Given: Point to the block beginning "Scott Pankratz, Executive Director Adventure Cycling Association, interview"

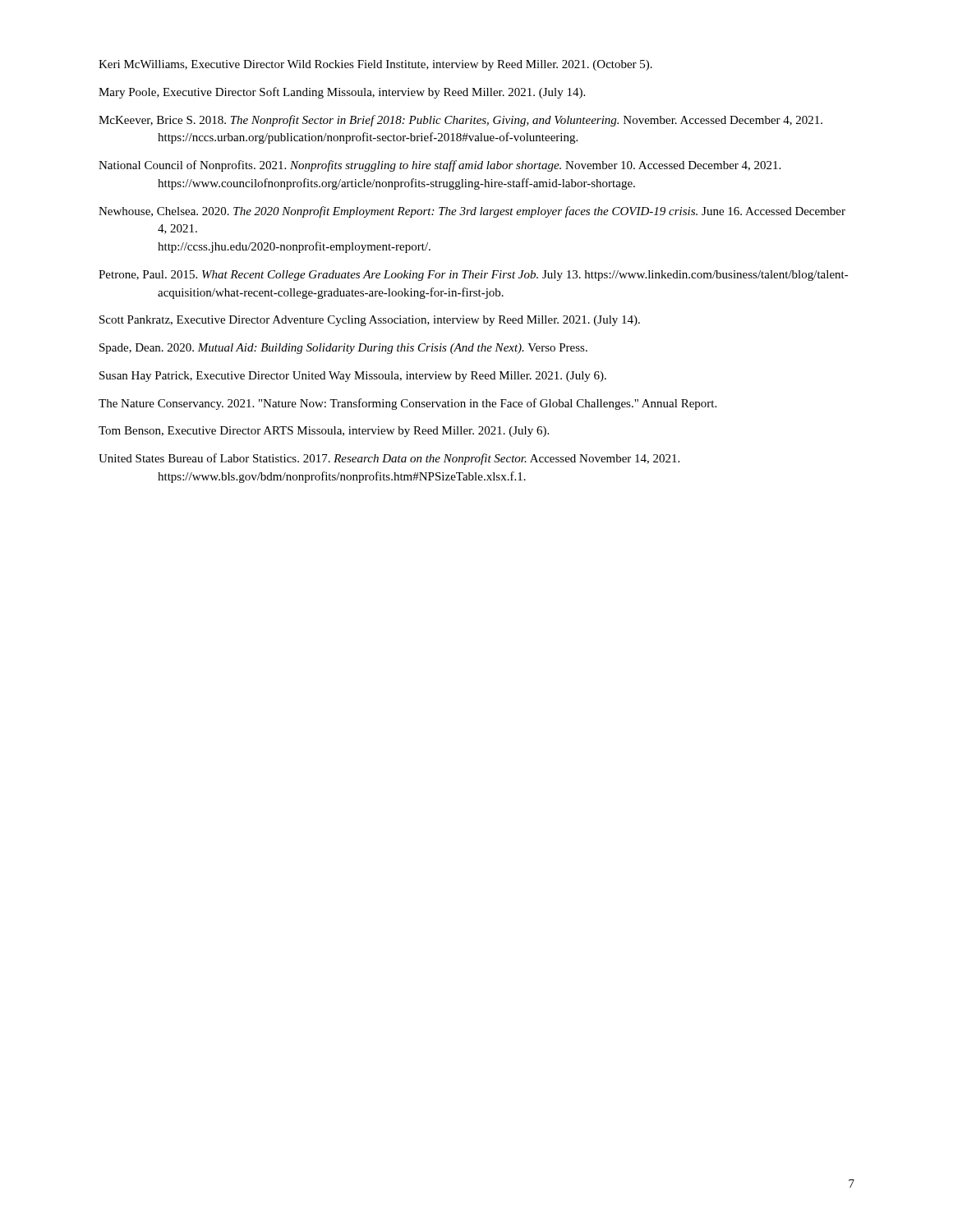Looking at the screenshot, I should [x=370, y=320].
